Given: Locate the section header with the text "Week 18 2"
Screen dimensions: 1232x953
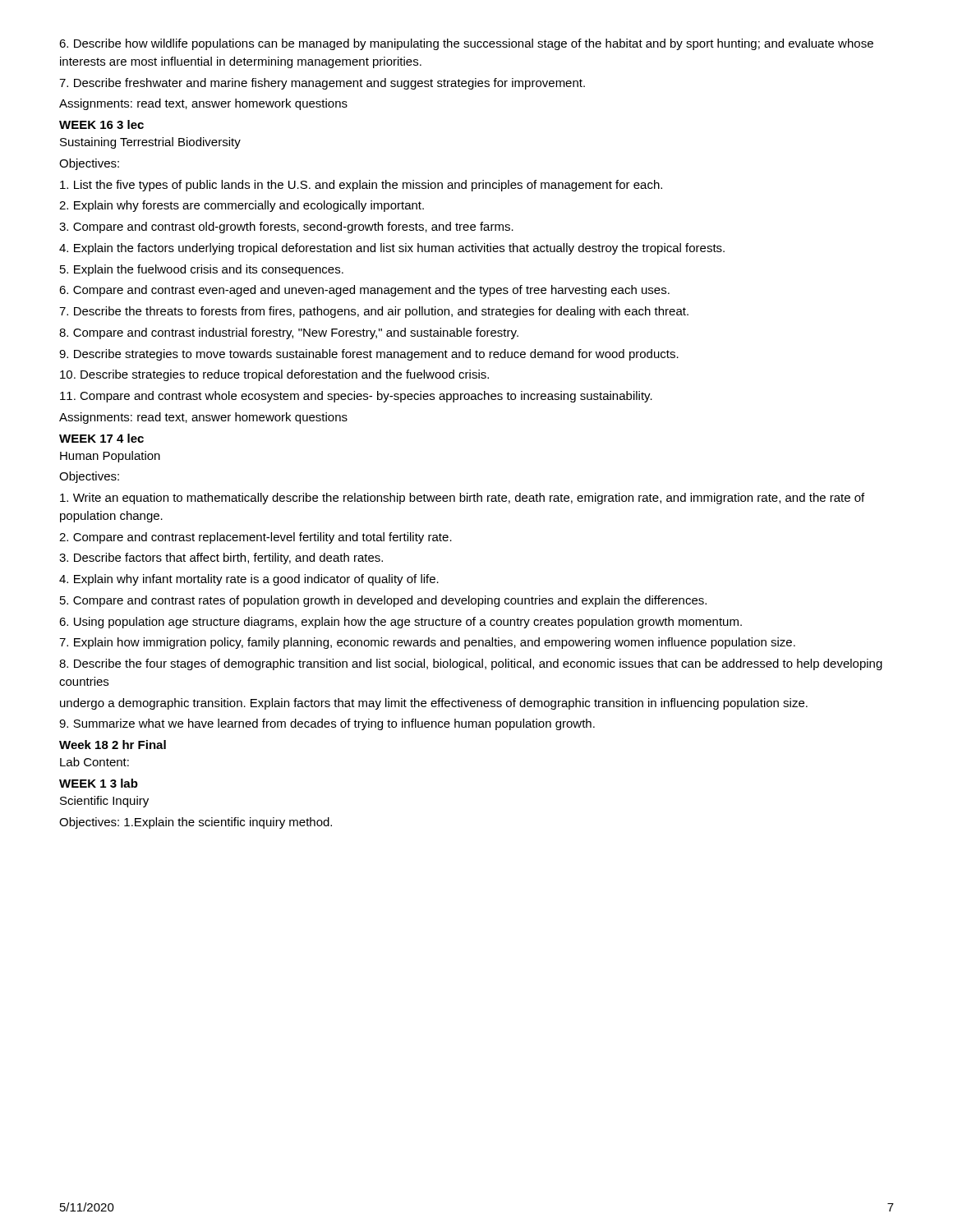Looking at the screenshot, I should coord(113,745).
